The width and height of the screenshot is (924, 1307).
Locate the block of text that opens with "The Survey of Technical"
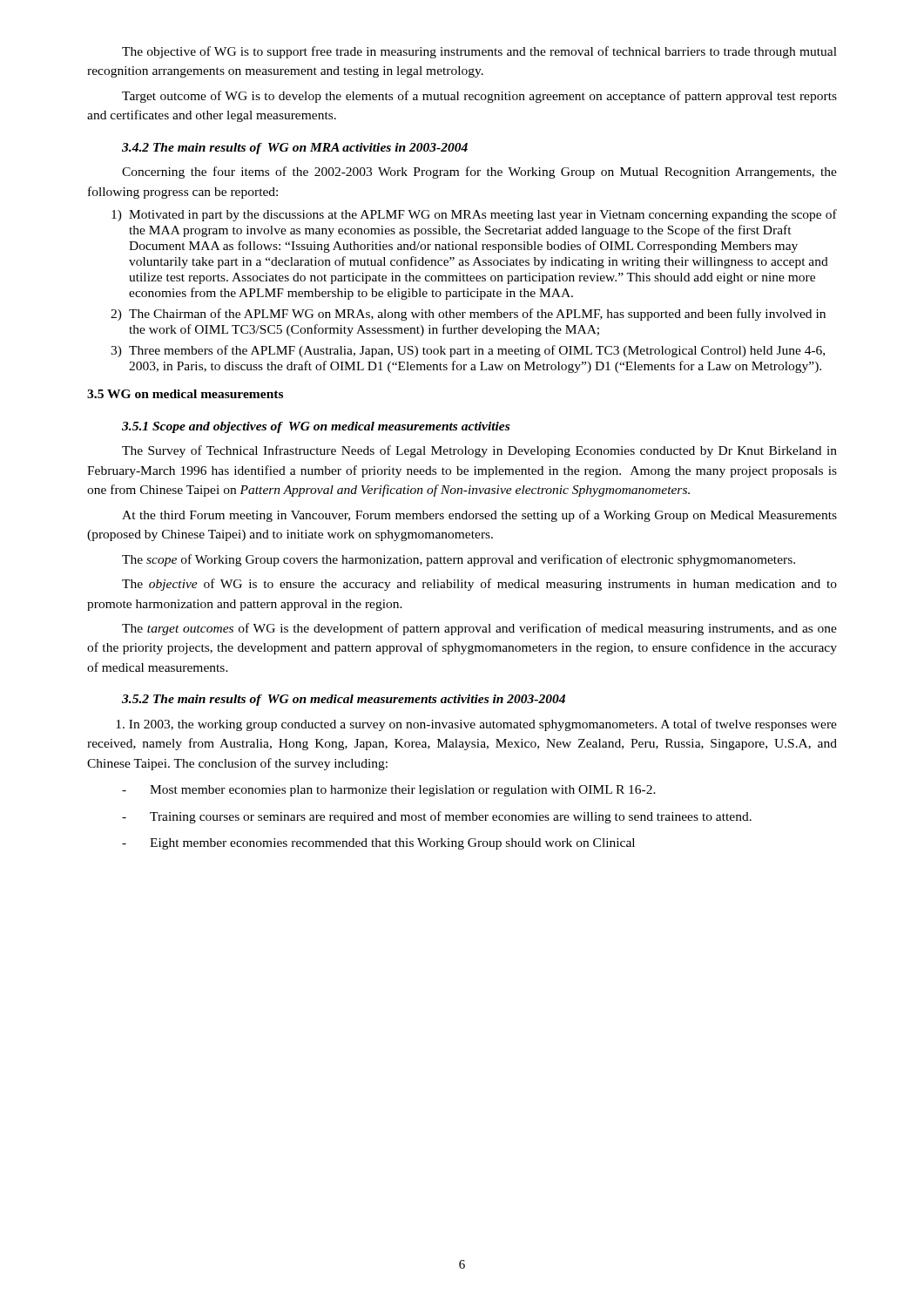pos(462,470)
